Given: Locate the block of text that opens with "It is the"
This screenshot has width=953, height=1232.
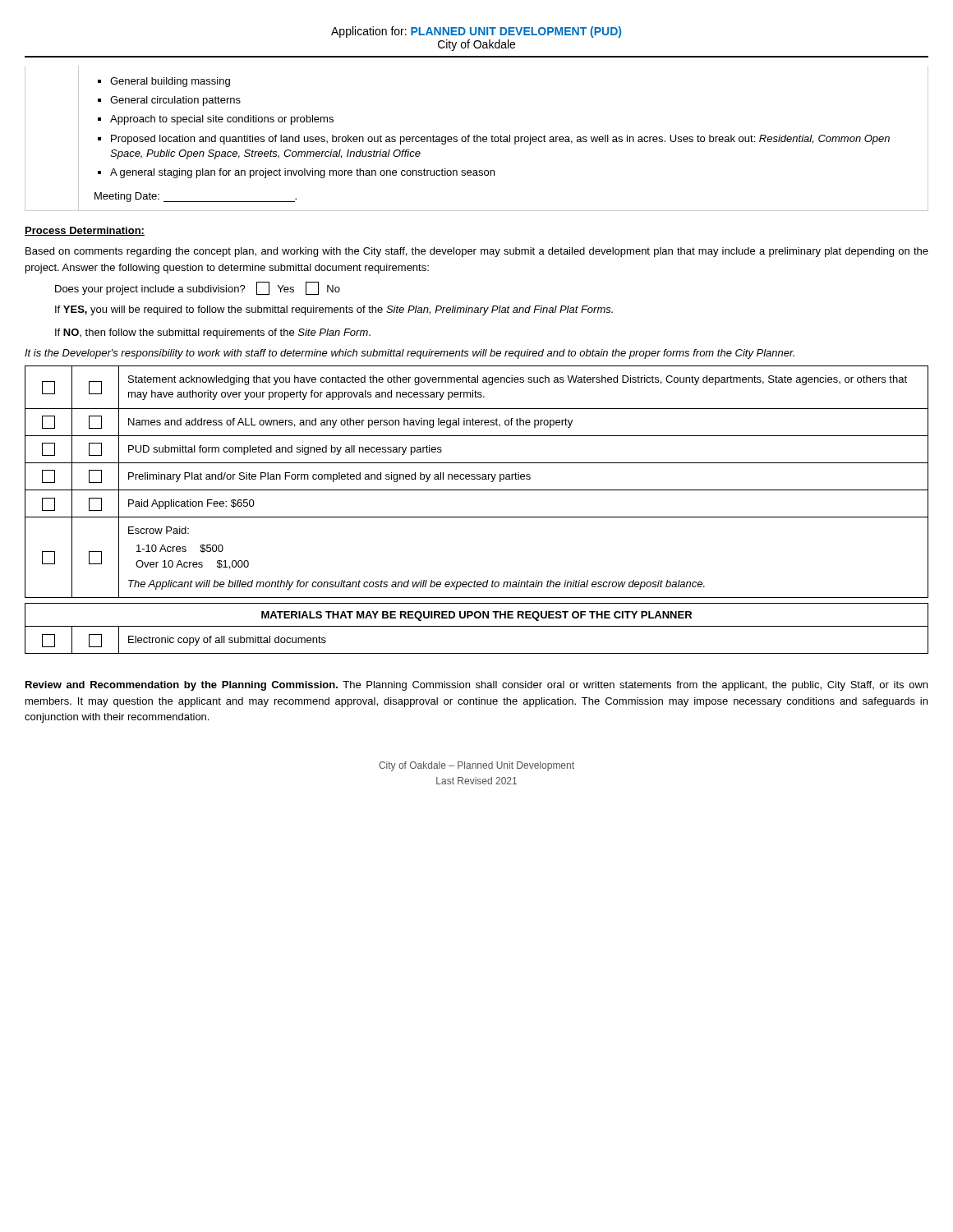Looking at the screenshot, I should click(x=410, y=353).
